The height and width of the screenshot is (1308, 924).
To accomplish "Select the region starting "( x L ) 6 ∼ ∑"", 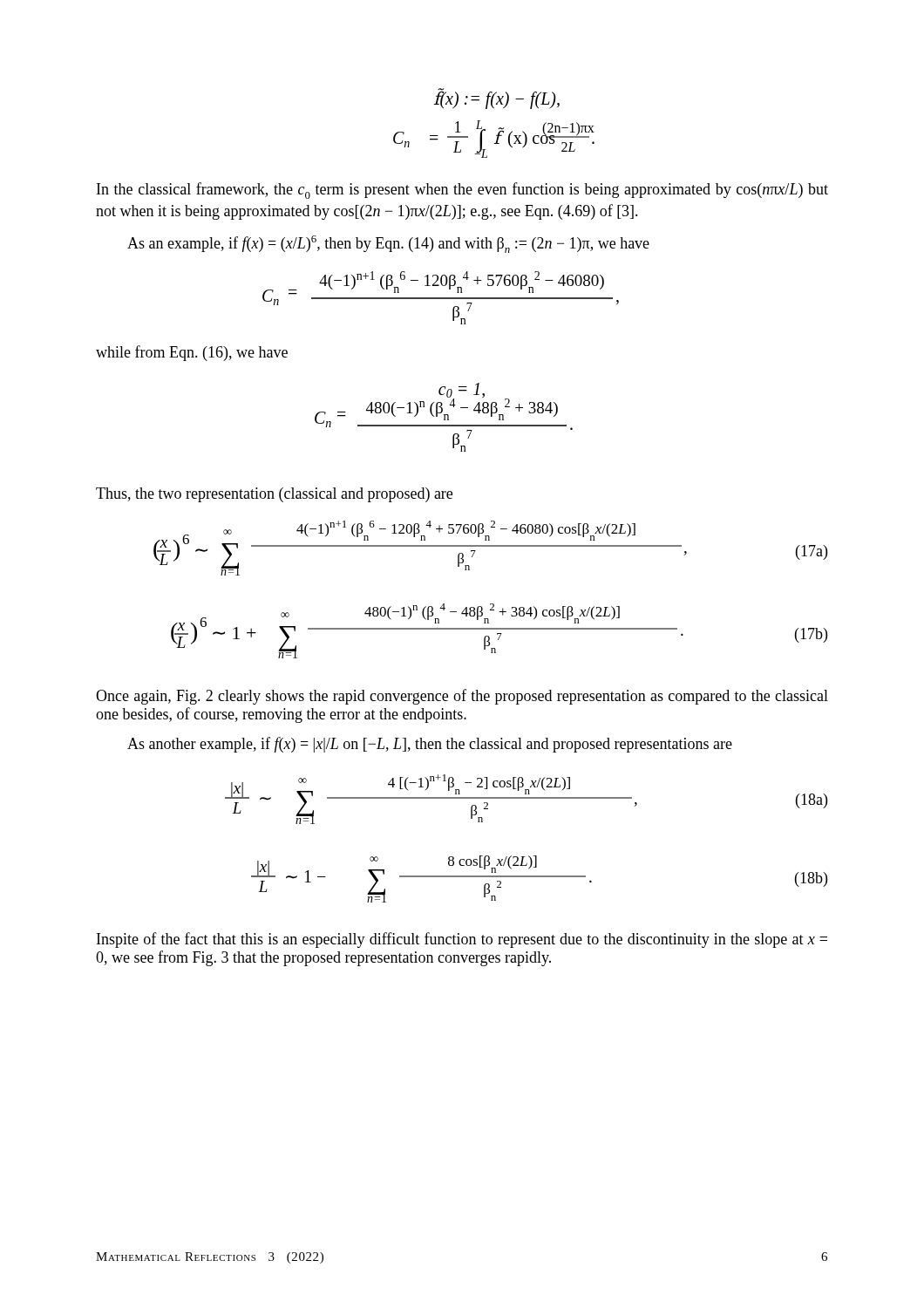I will (x=462, y=552).
